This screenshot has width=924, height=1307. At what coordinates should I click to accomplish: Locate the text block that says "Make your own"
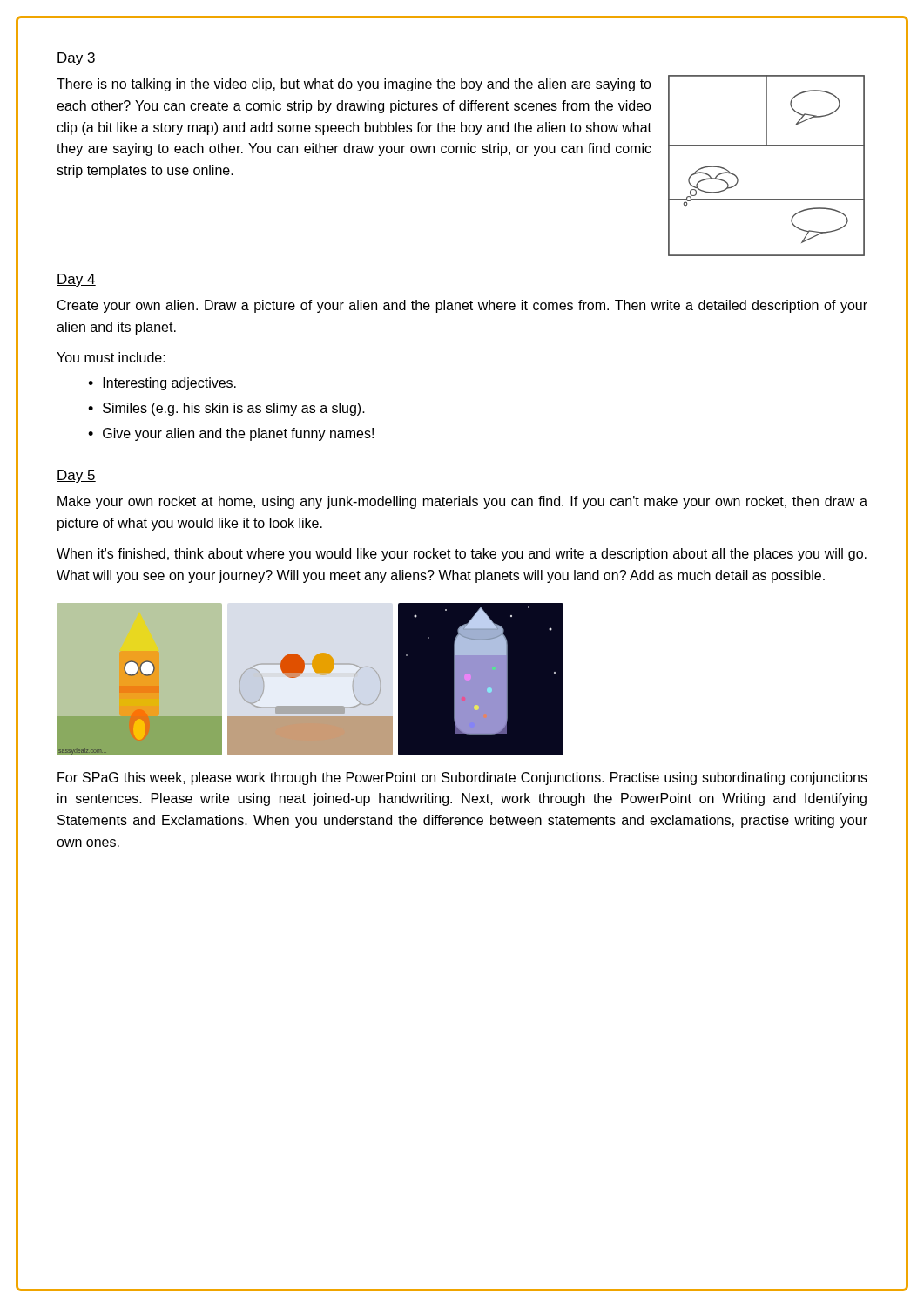[x=462, y=513]
